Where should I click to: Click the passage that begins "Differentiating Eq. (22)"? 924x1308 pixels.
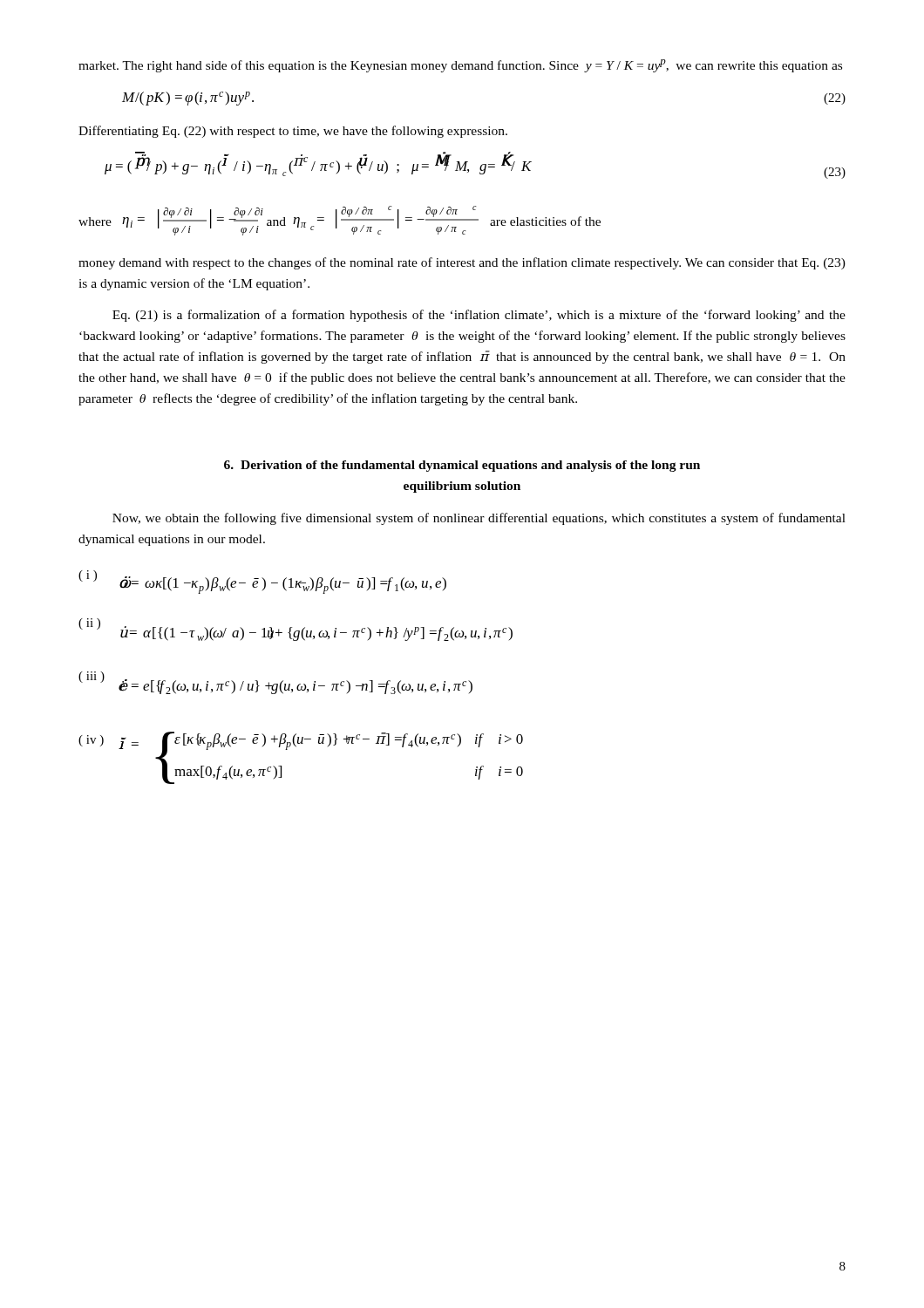point(293,131)
